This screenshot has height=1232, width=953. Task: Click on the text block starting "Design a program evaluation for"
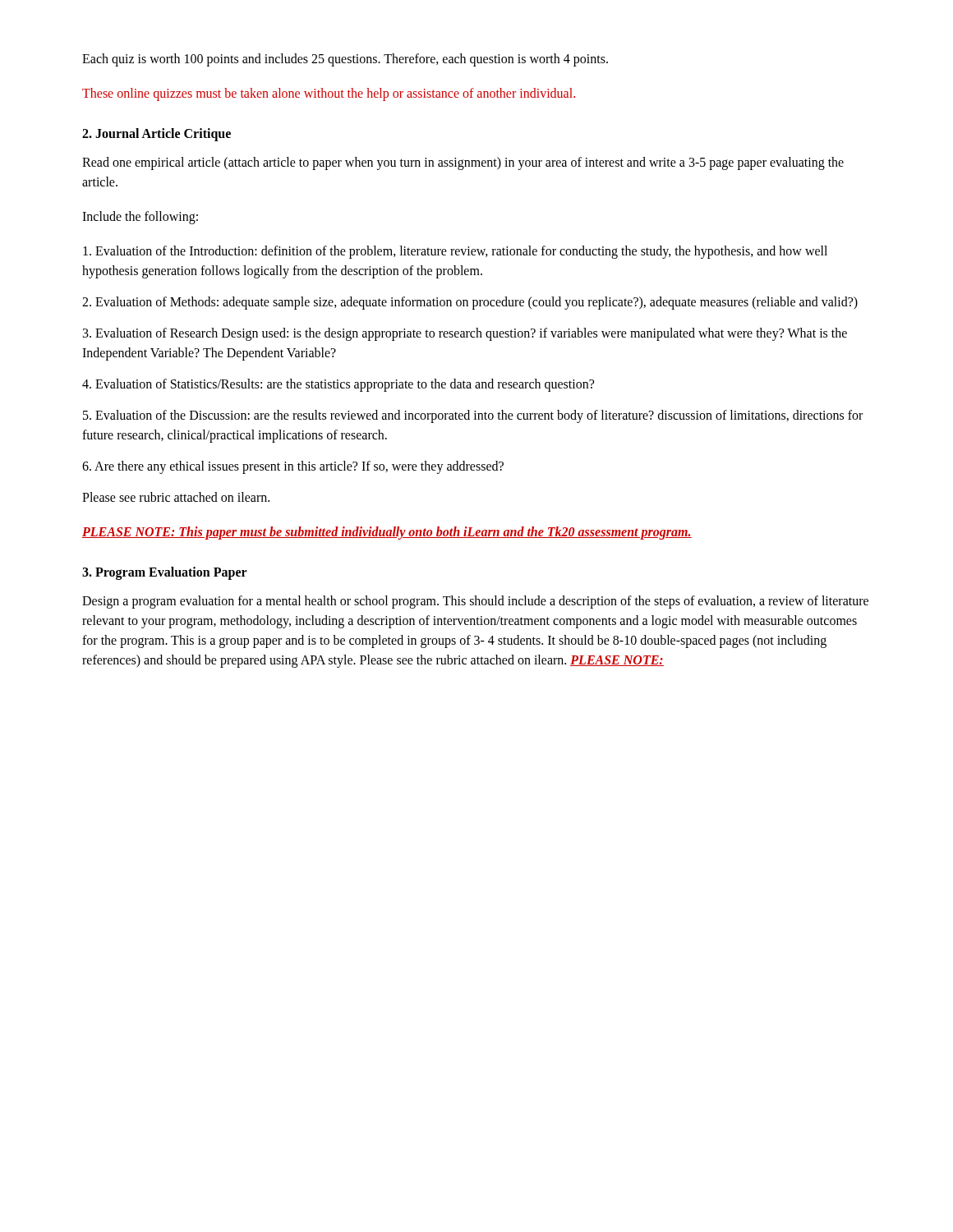click(476, 630)
